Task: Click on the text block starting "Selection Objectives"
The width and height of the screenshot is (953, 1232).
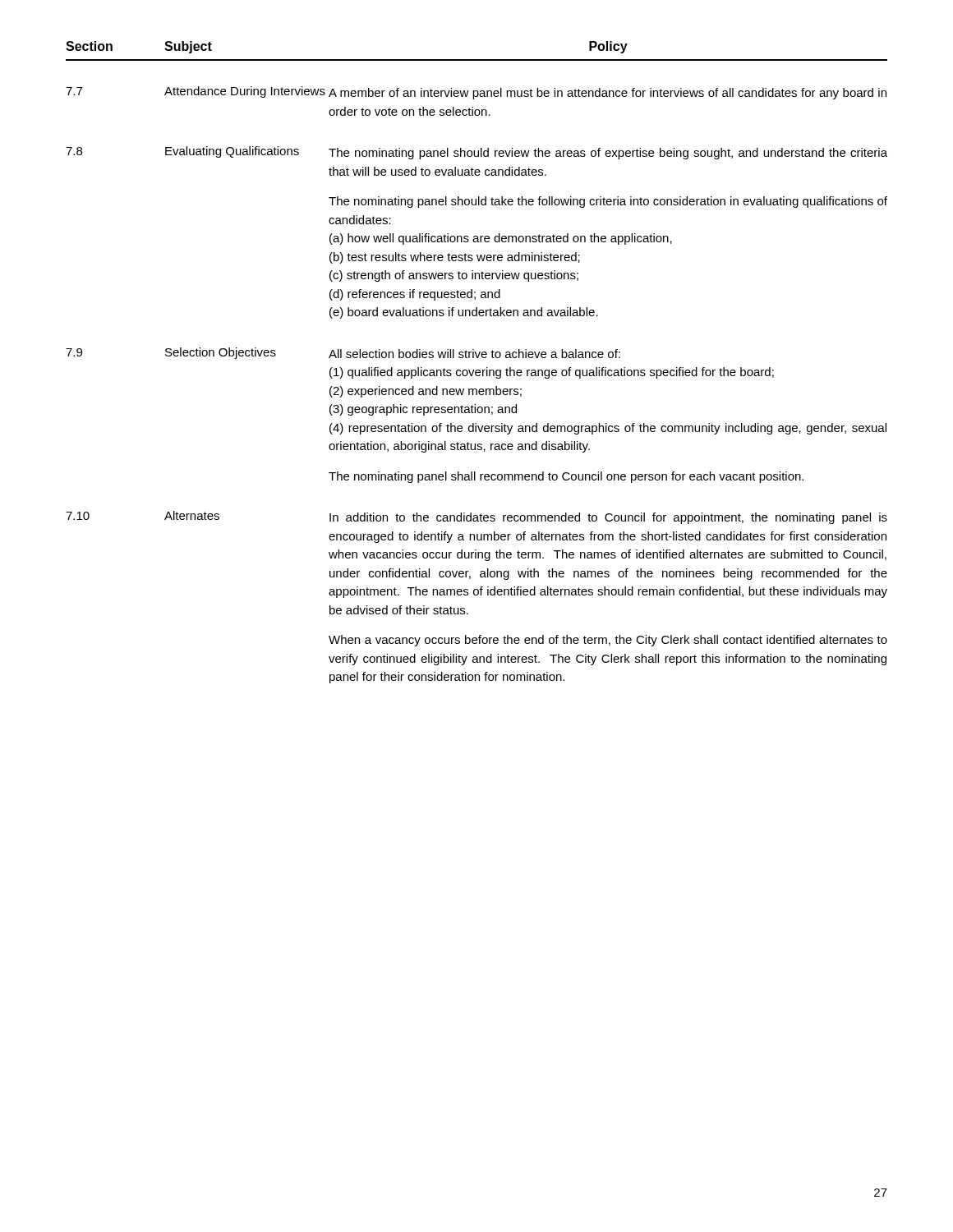Action: (x=220, y=352)
